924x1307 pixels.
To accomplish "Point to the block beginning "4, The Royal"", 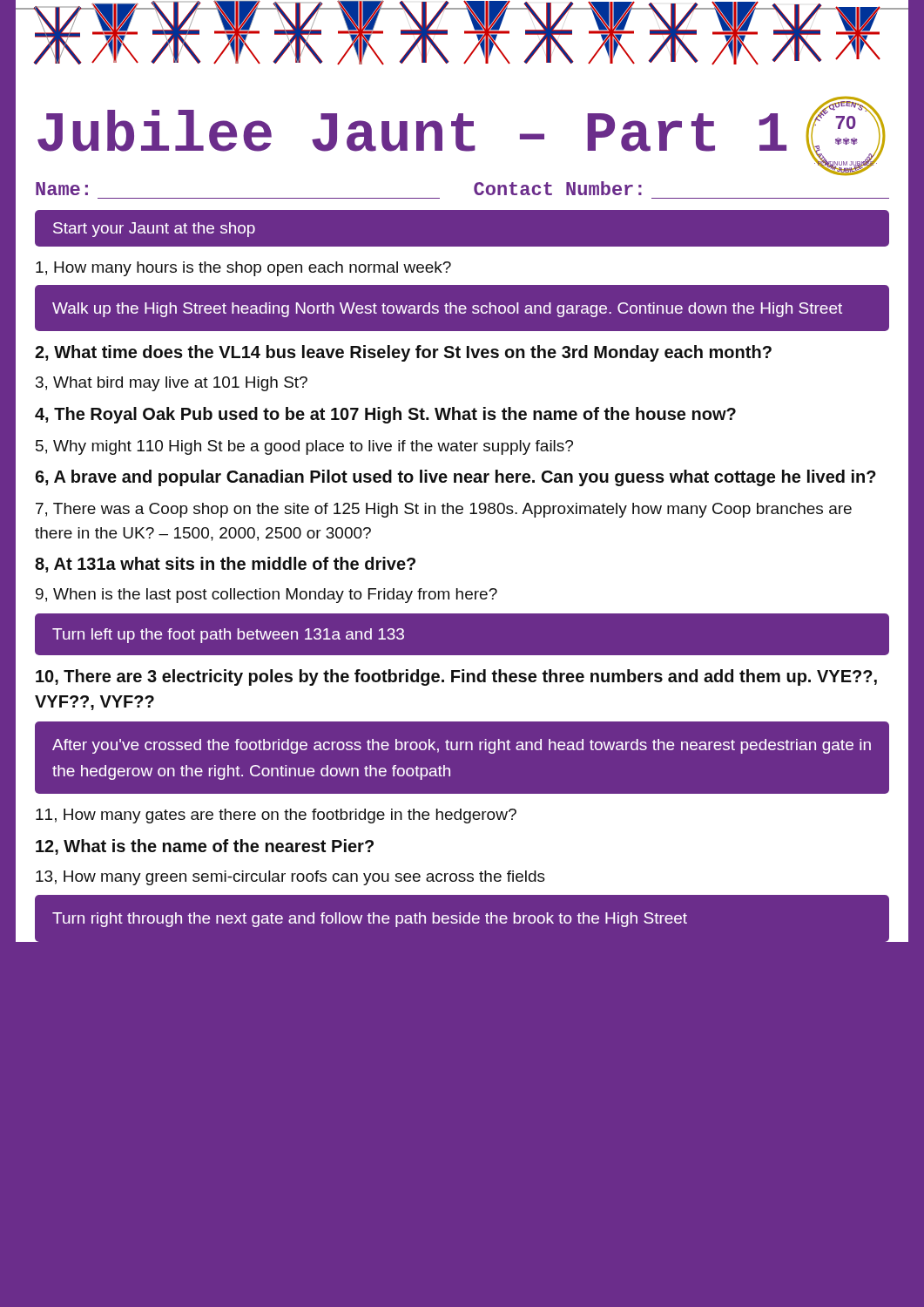I will pyautogui.click(x=386, y=413).
